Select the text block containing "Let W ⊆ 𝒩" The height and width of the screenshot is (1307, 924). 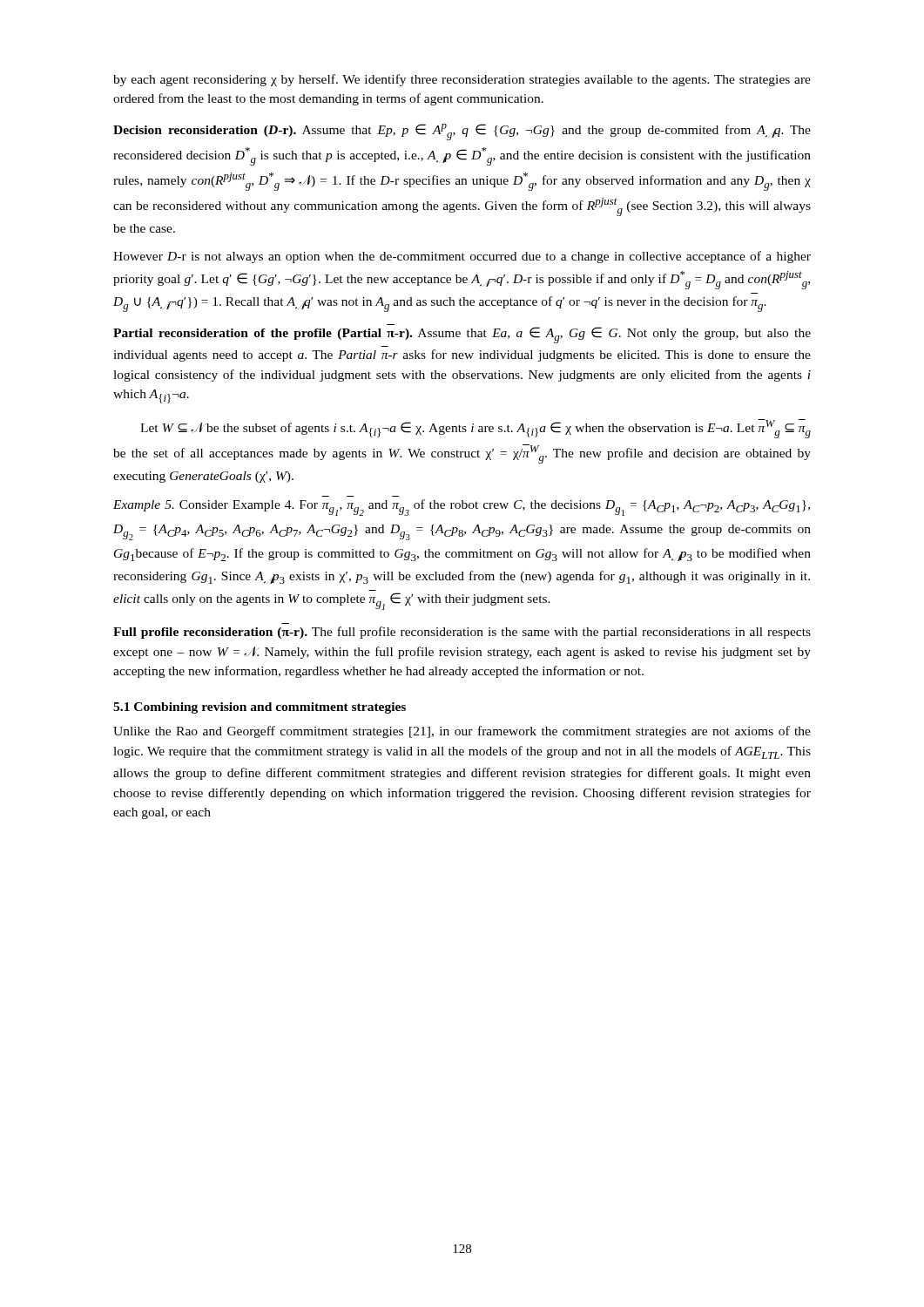462,451
